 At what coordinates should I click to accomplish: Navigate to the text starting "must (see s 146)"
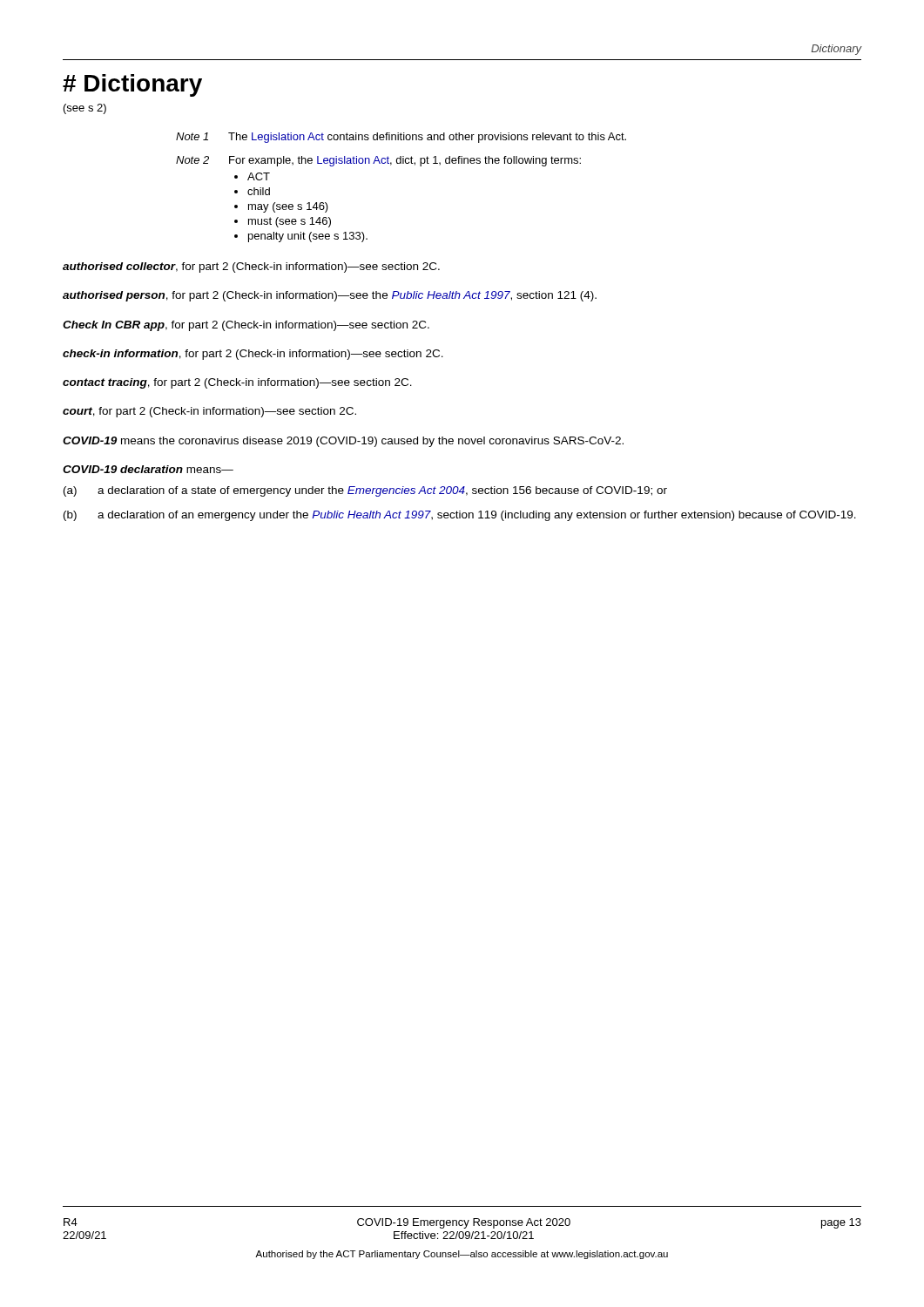coord(289,221)
